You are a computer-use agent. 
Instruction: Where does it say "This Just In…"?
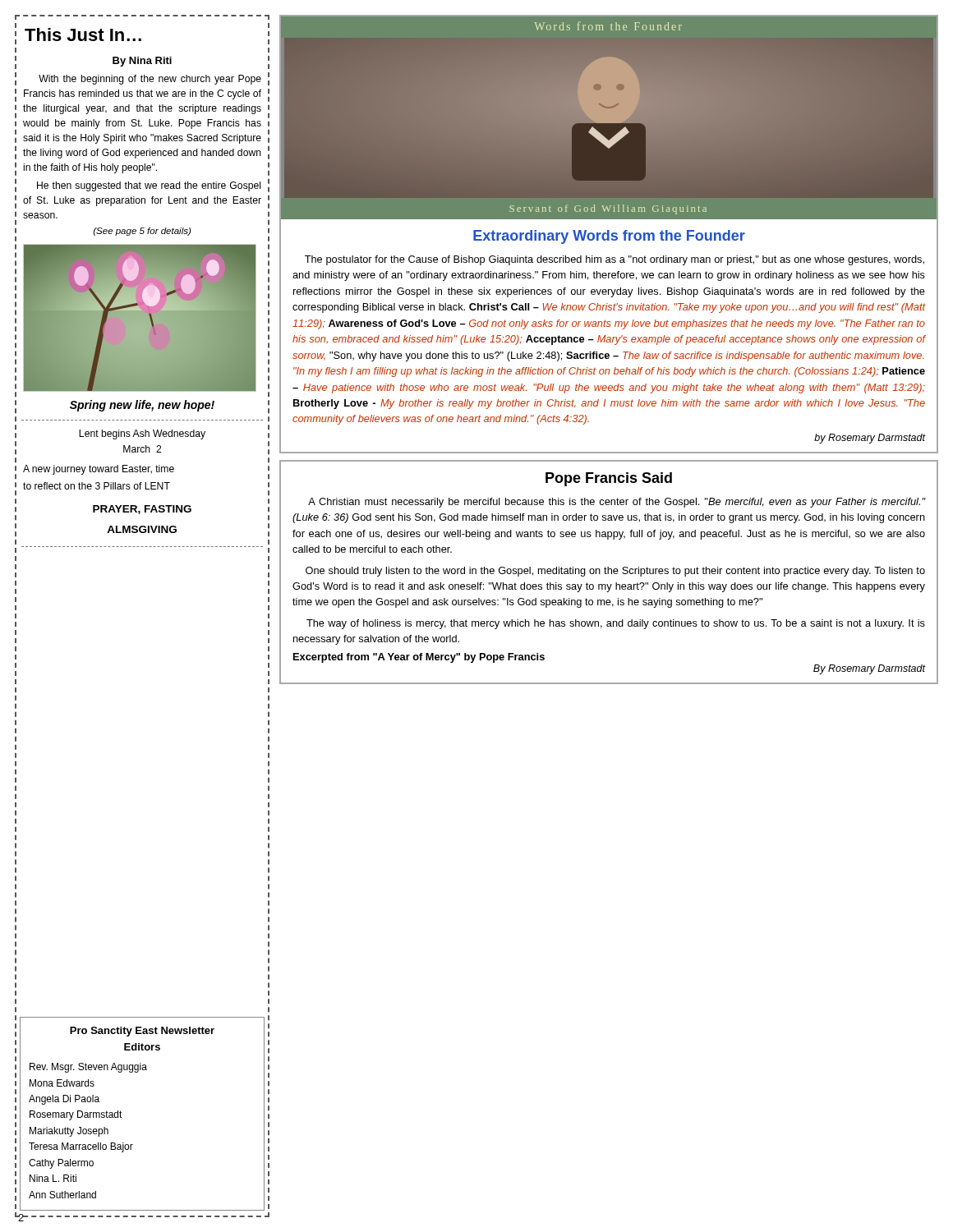[x=84, y=35]
